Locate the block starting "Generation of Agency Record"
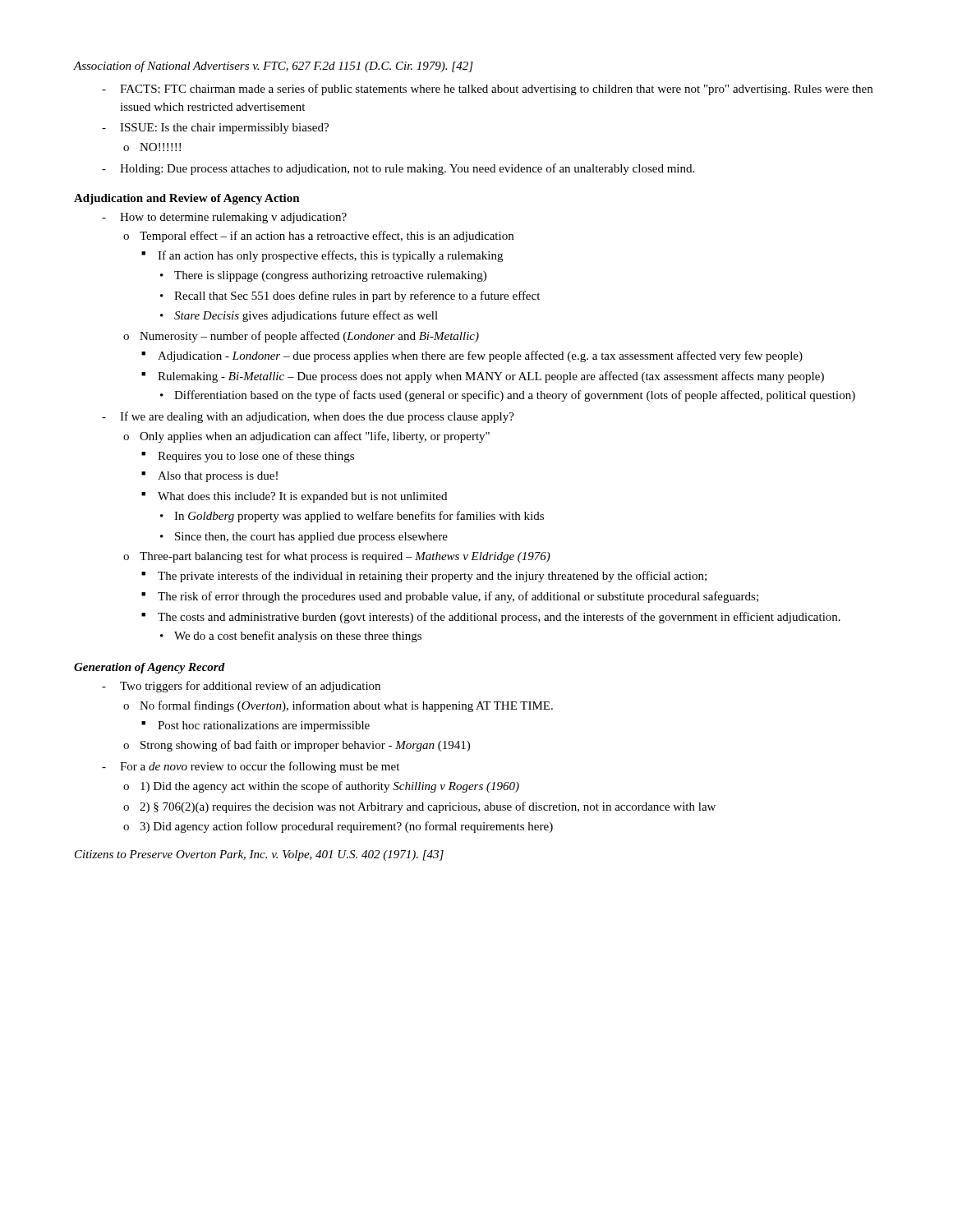 click(149, 667)
